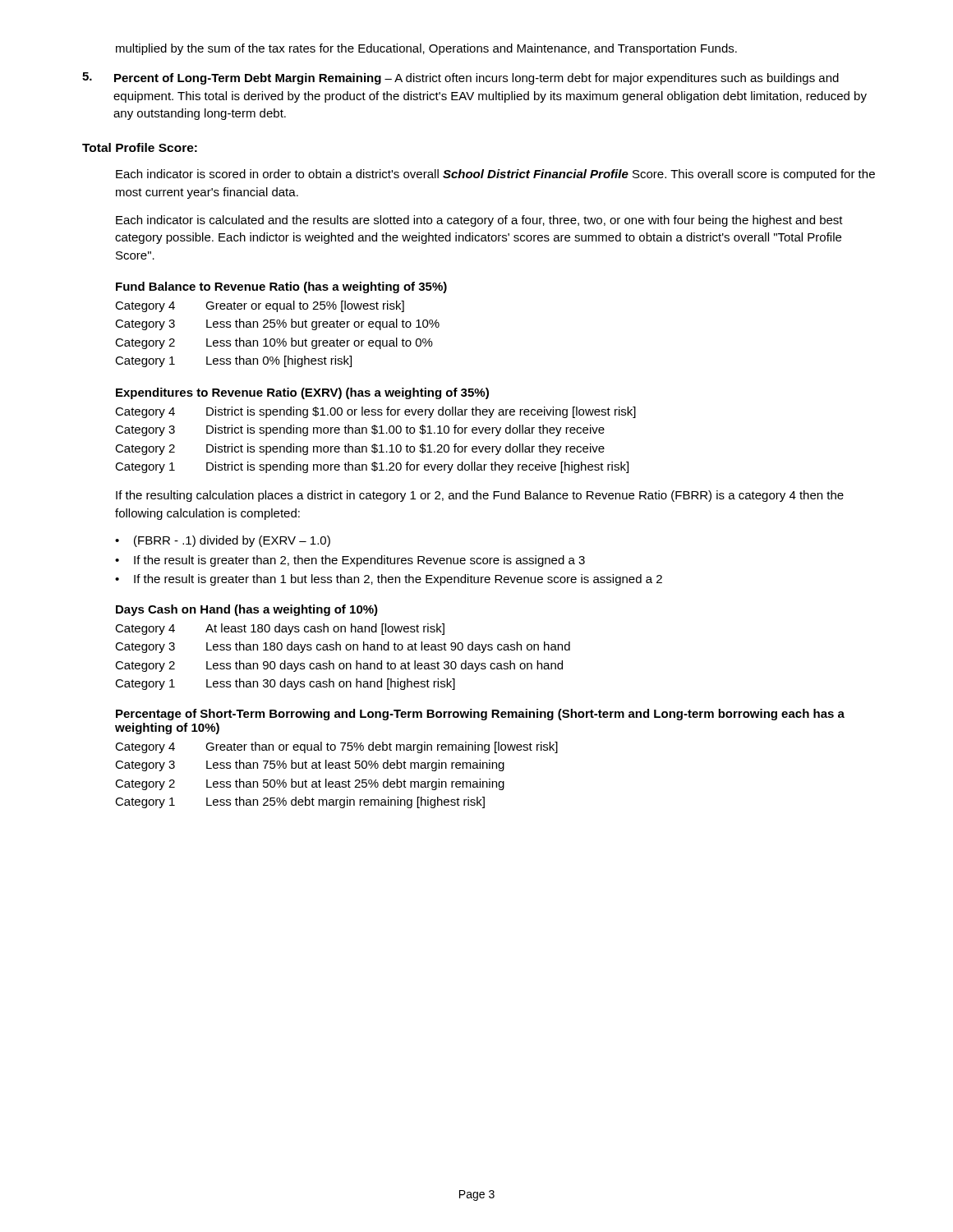
Task: Find the list item with the text "Category 2 Less than 10% but greater or"
Action: pyautogui.click(x=274, y=343)
